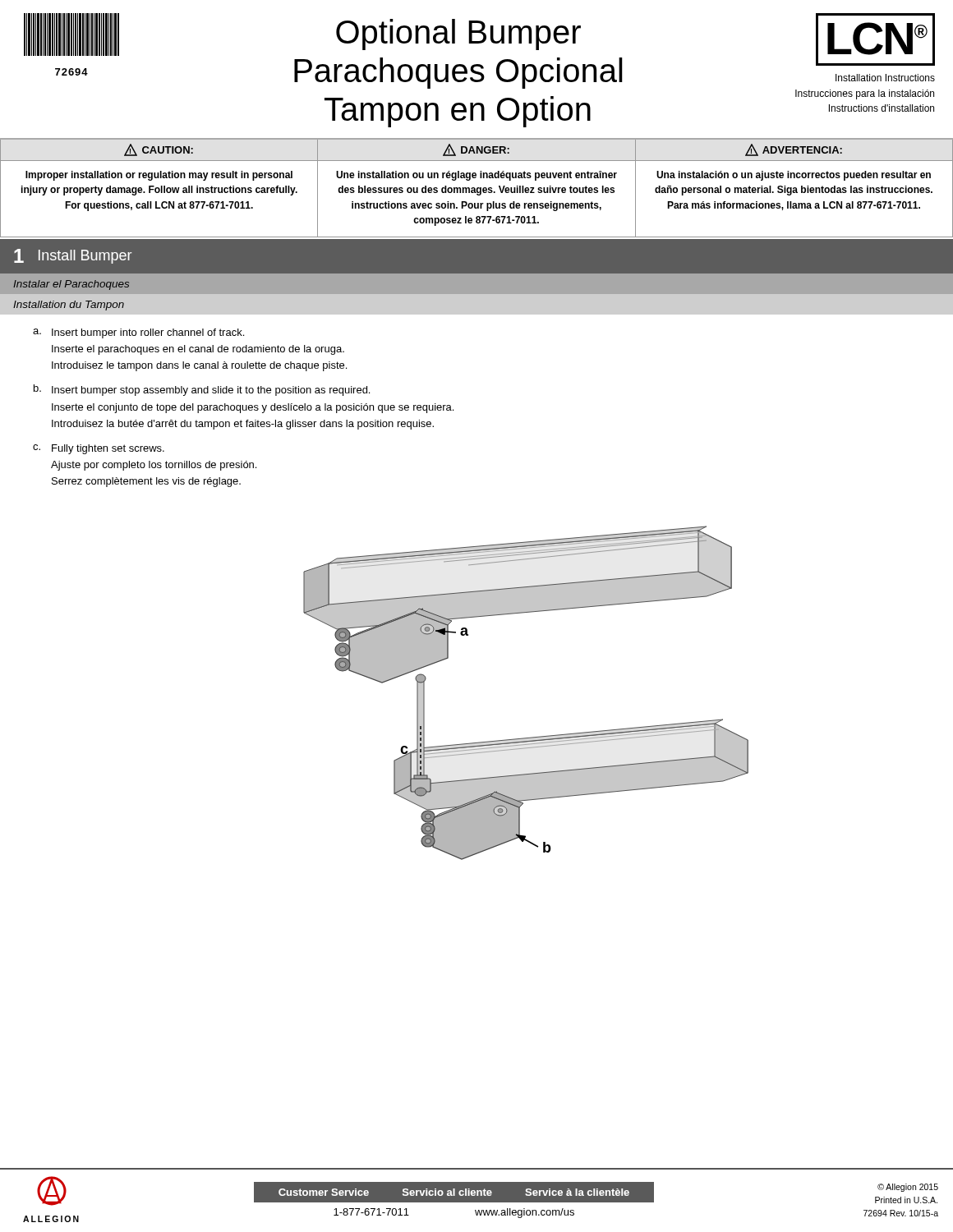Viewport: 953px width, 1232px height.
Task: Click on the logo
Action: coord(875,39)
